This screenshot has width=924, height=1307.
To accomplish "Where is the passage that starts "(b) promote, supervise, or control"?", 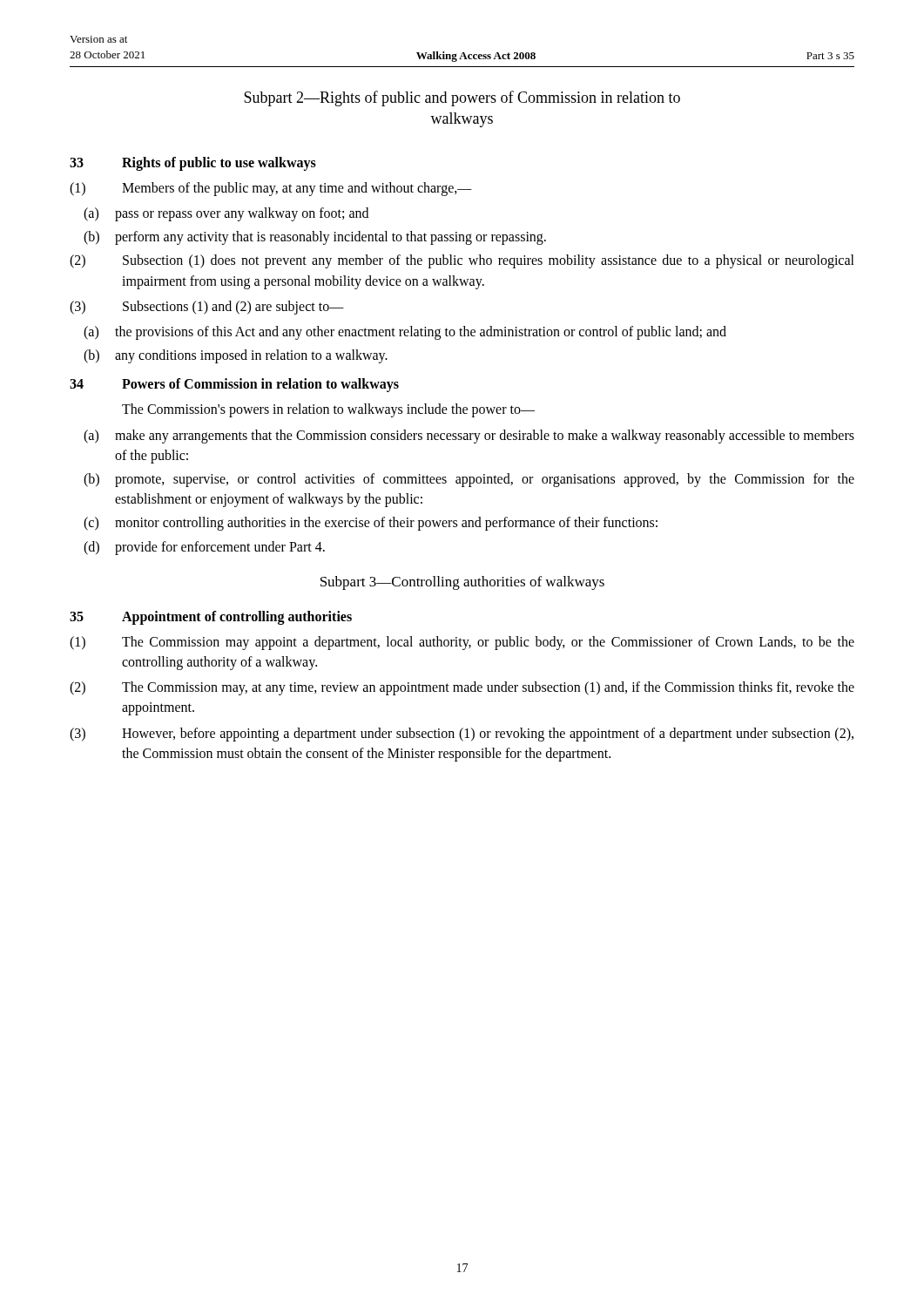I will (x=462, y=489).
